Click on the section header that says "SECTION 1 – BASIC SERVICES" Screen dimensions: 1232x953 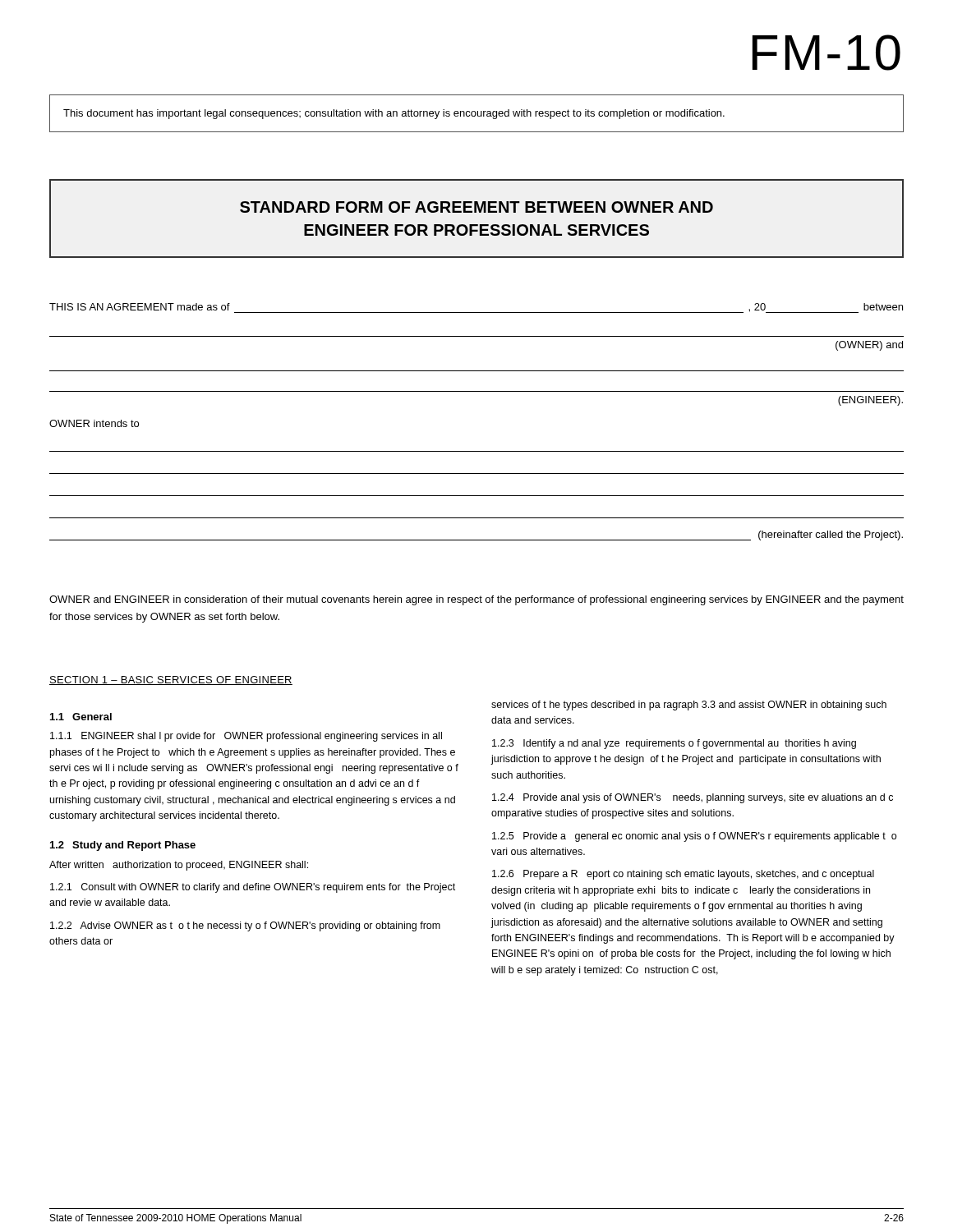pyautogui.click(x=171, y=680)
